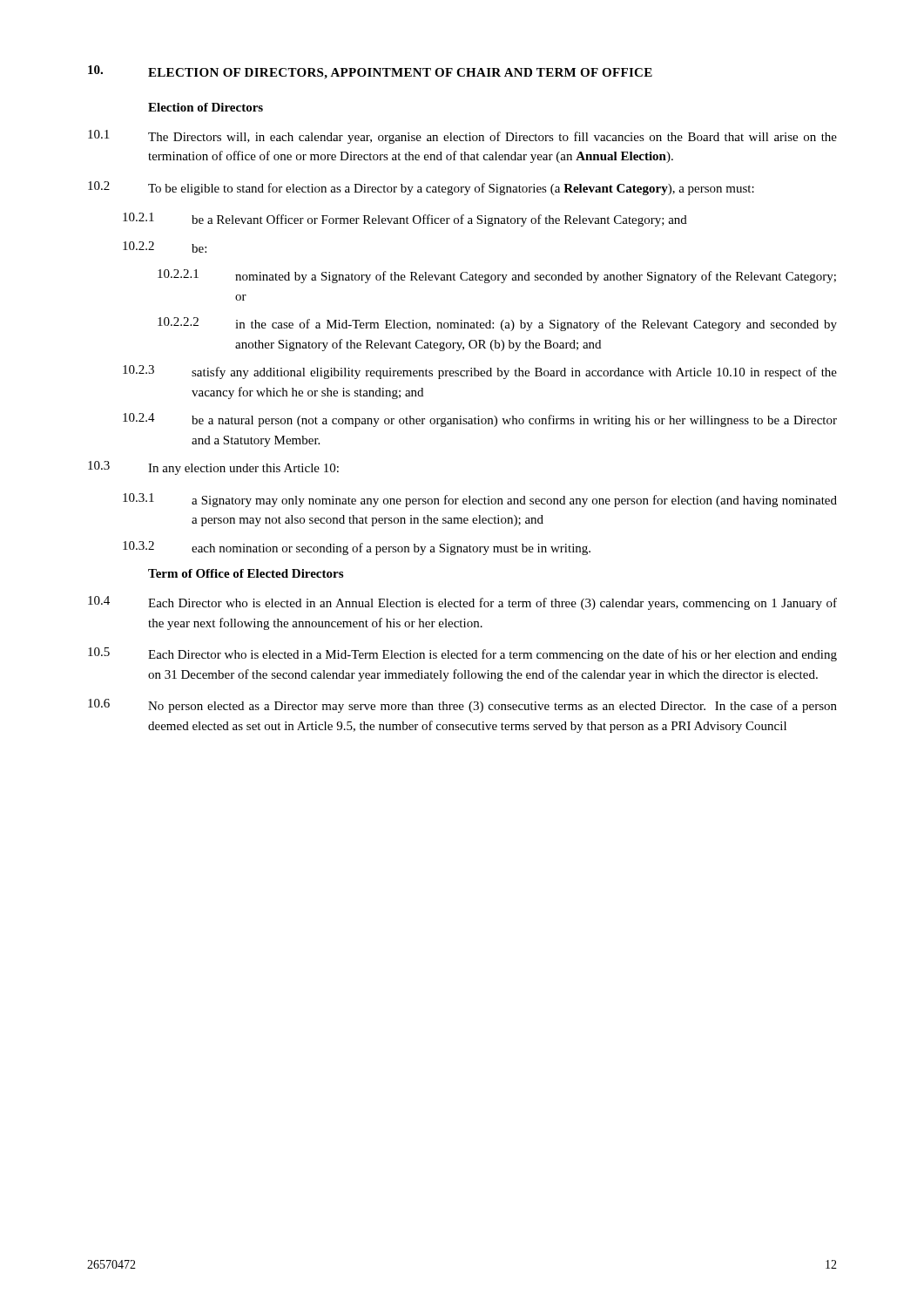
Task: Click on the region starting "10.2.4 be a"
Action: 479,430
